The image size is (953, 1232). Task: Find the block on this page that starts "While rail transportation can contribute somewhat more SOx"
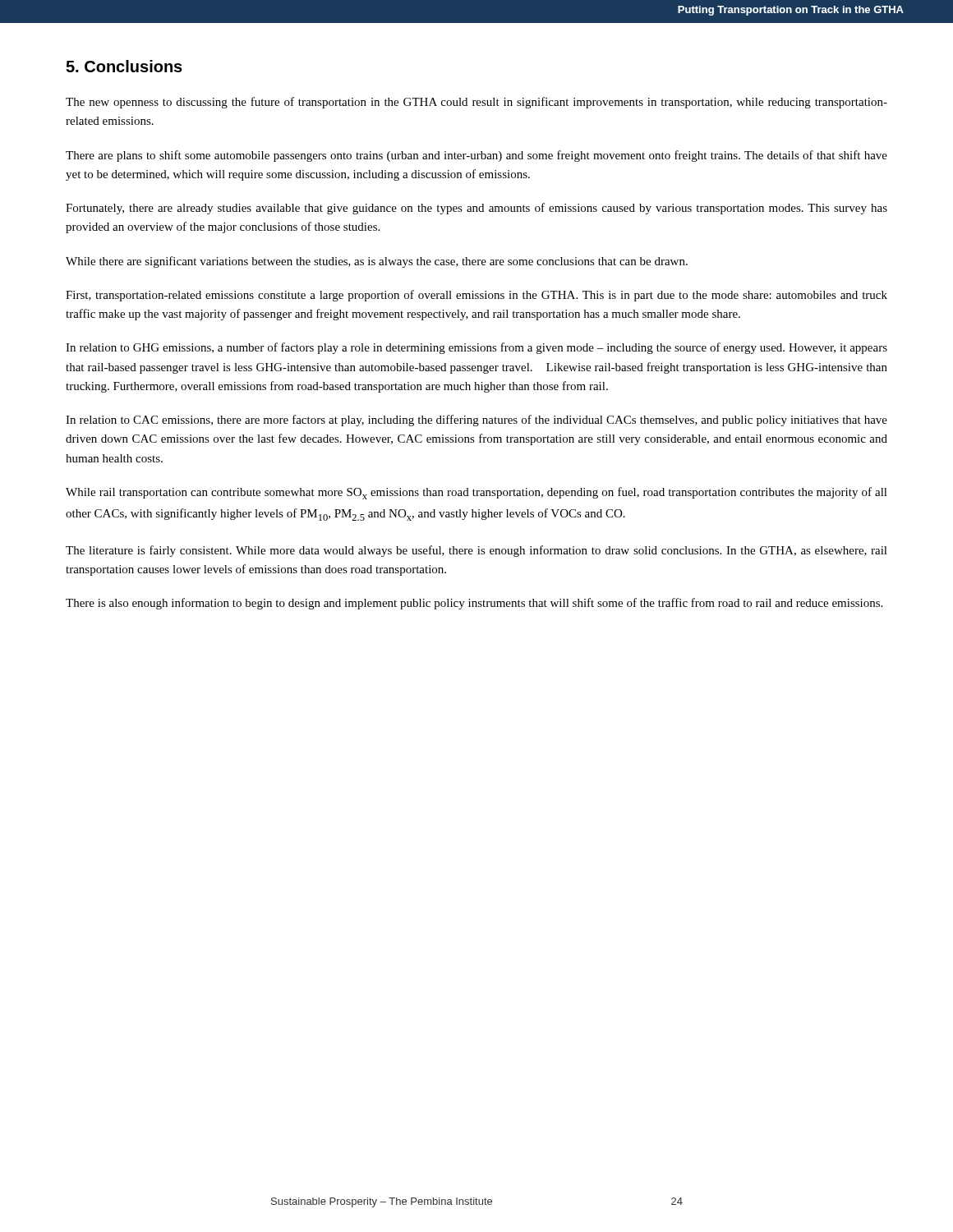click(x=476, y=504)
